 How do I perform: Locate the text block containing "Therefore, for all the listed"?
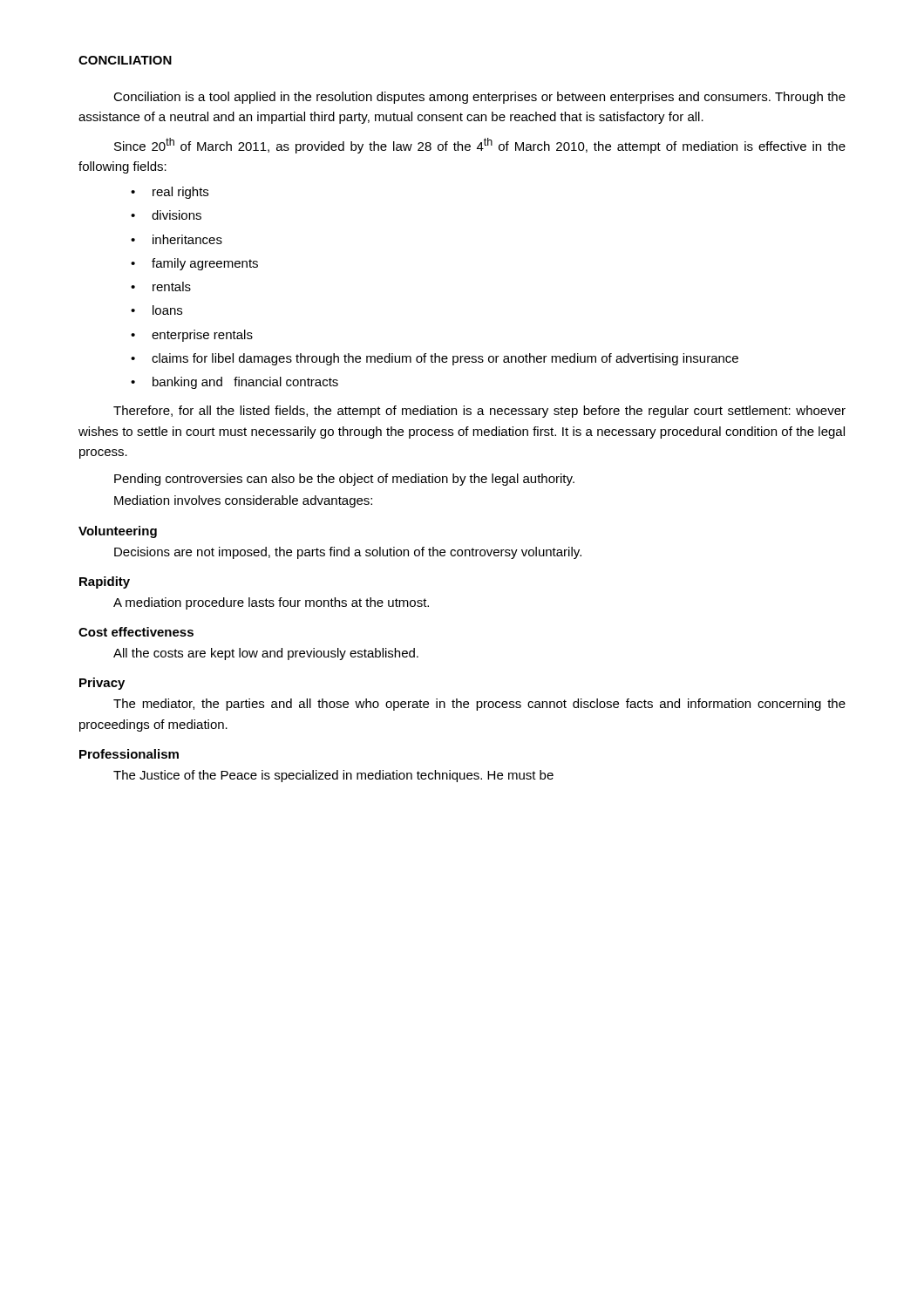pyautogui.click(x=462, y=431)
